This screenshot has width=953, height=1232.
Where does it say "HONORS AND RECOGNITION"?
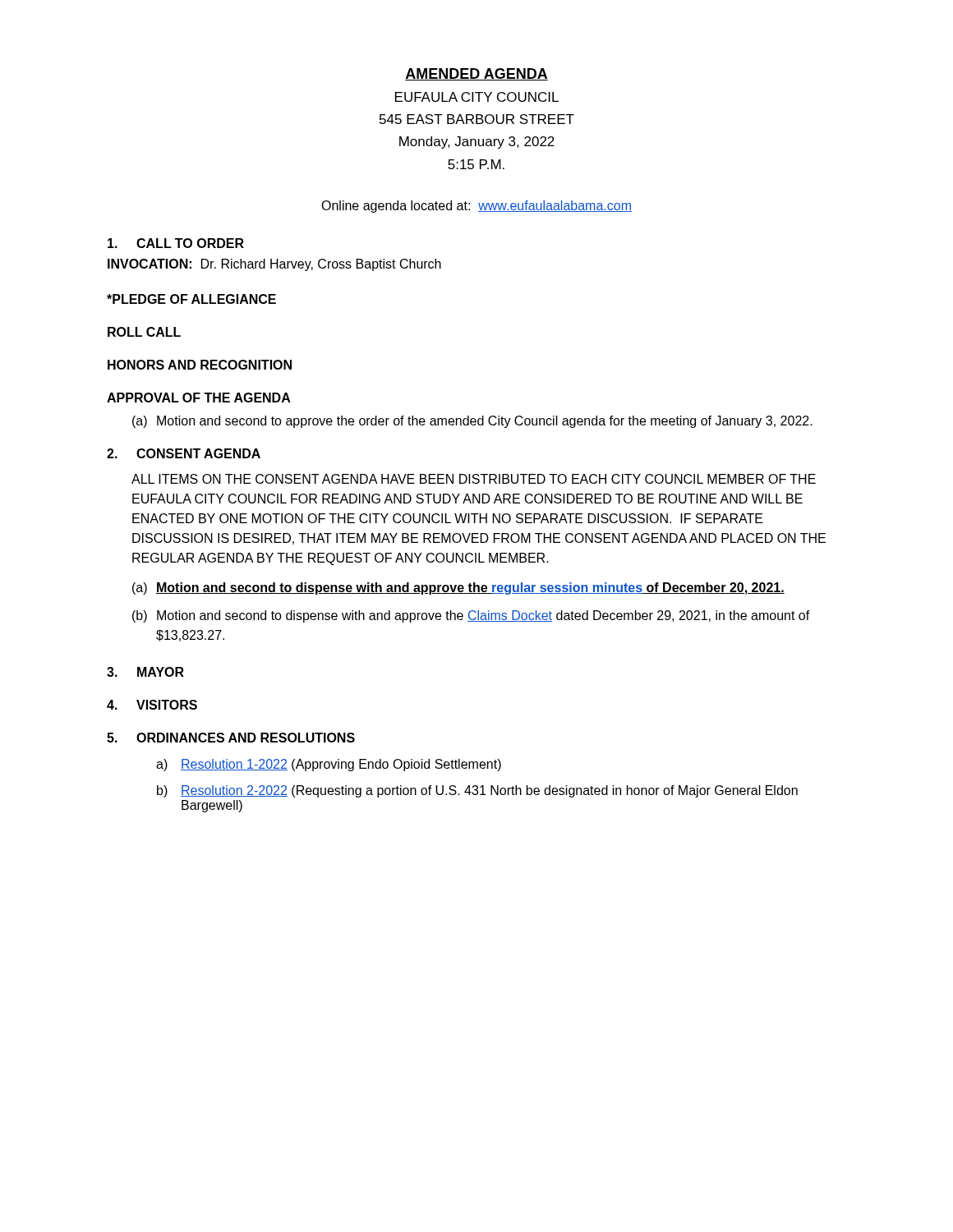click(200, 365)
